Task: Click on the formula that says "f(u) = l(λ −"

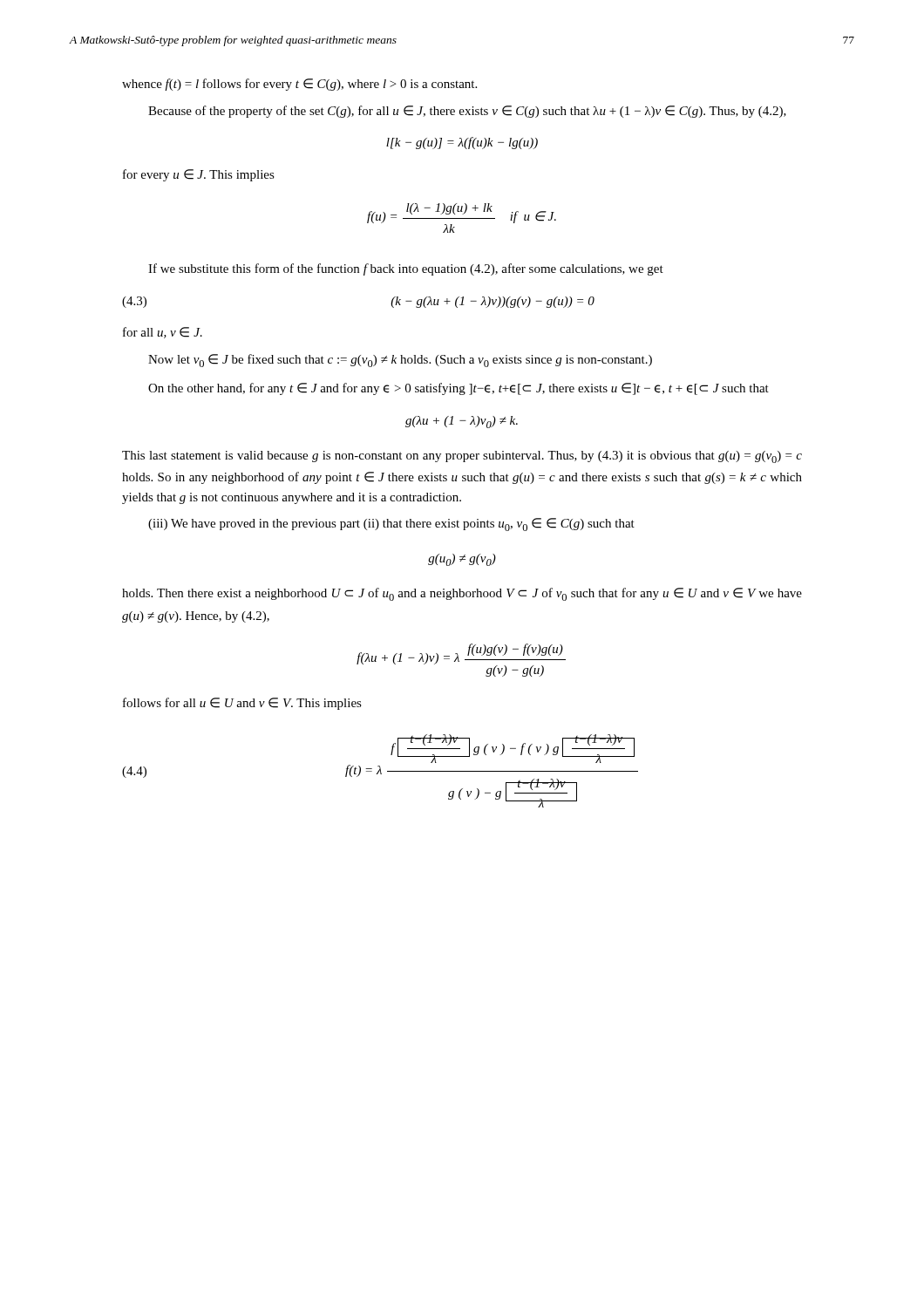Action: coord(462,218)
